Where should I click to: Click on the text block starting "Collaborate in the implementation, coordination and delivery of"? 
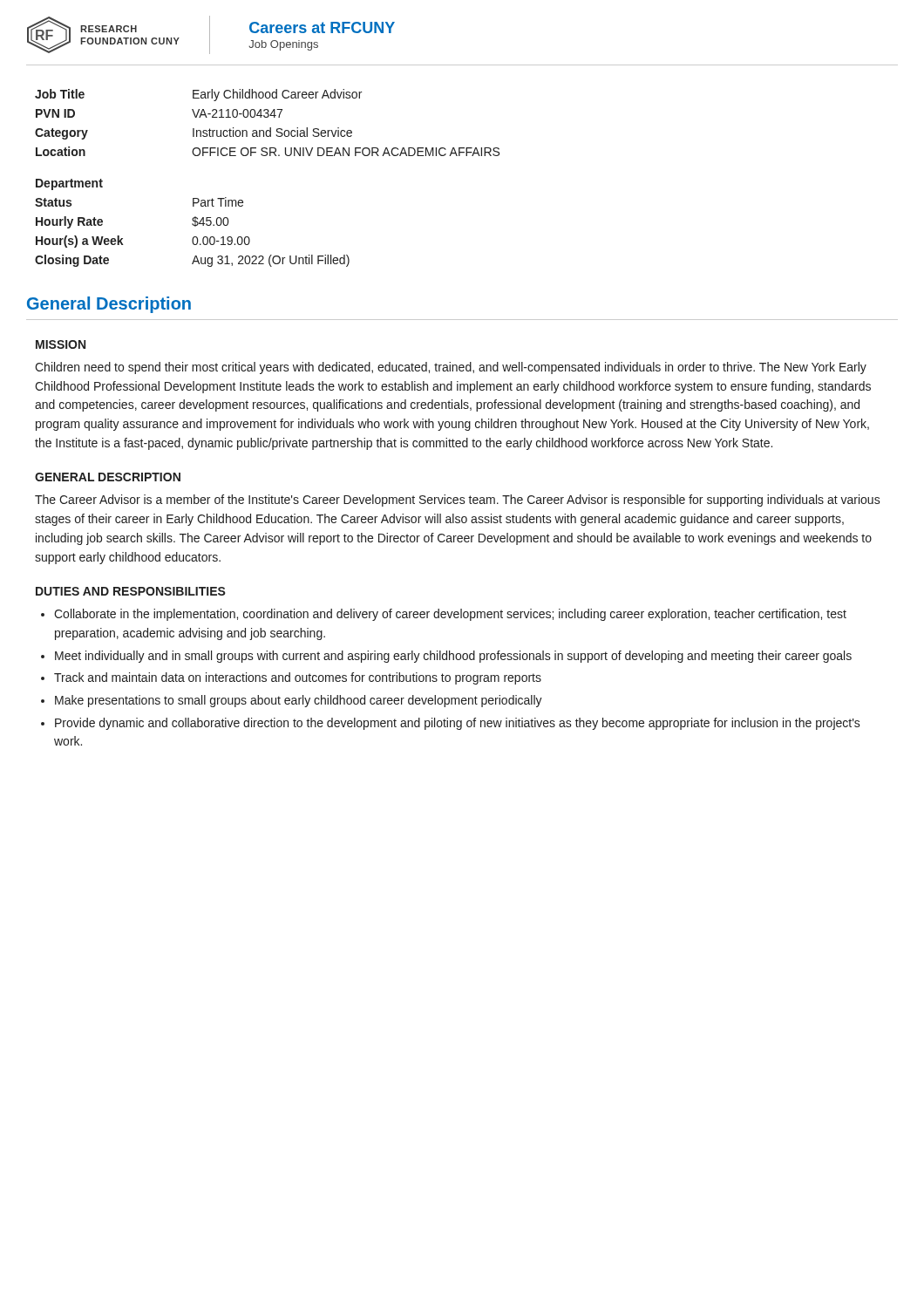pos(450,623)
